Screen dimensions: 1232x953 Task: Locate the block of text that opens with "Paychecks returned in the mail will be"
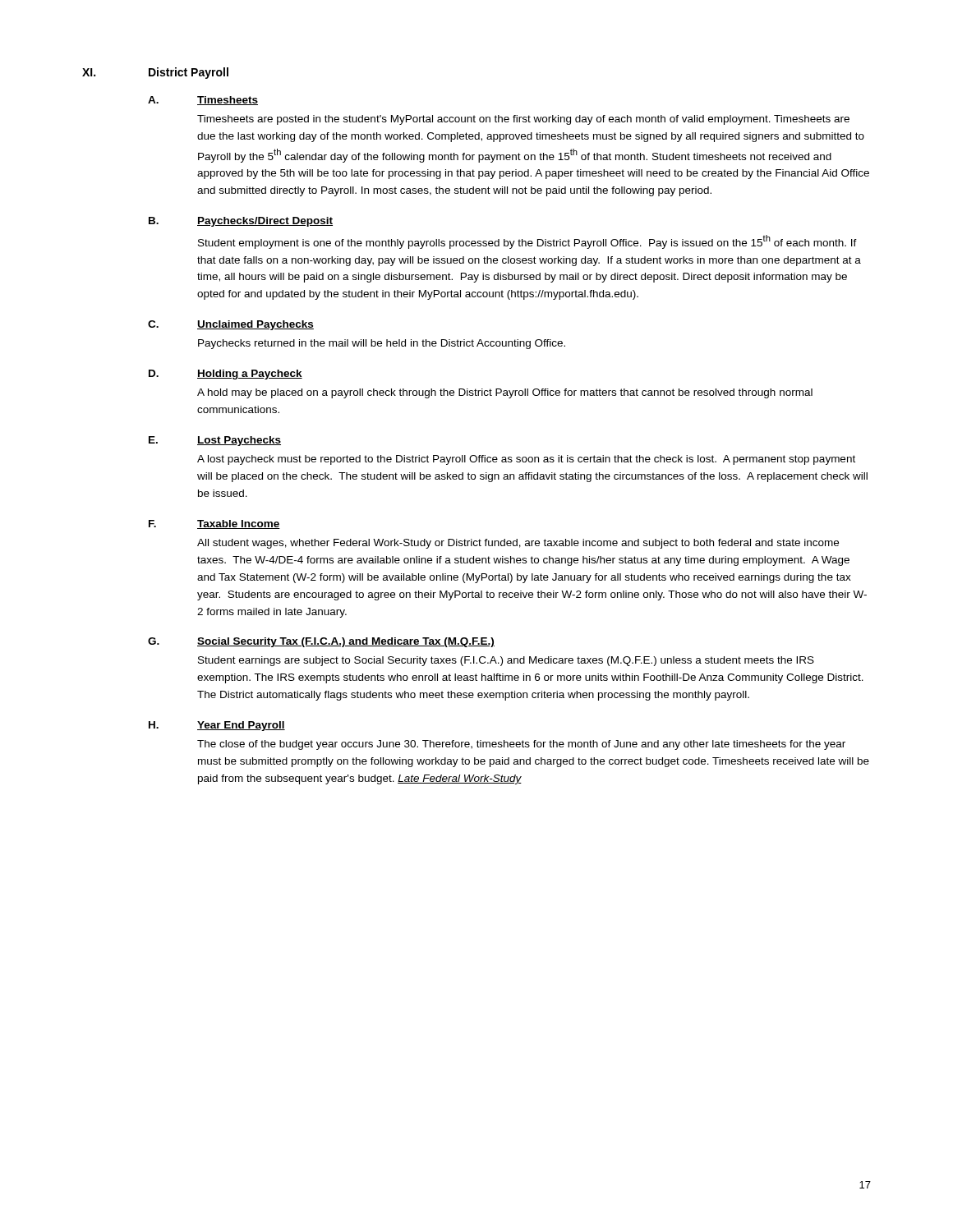382,343
